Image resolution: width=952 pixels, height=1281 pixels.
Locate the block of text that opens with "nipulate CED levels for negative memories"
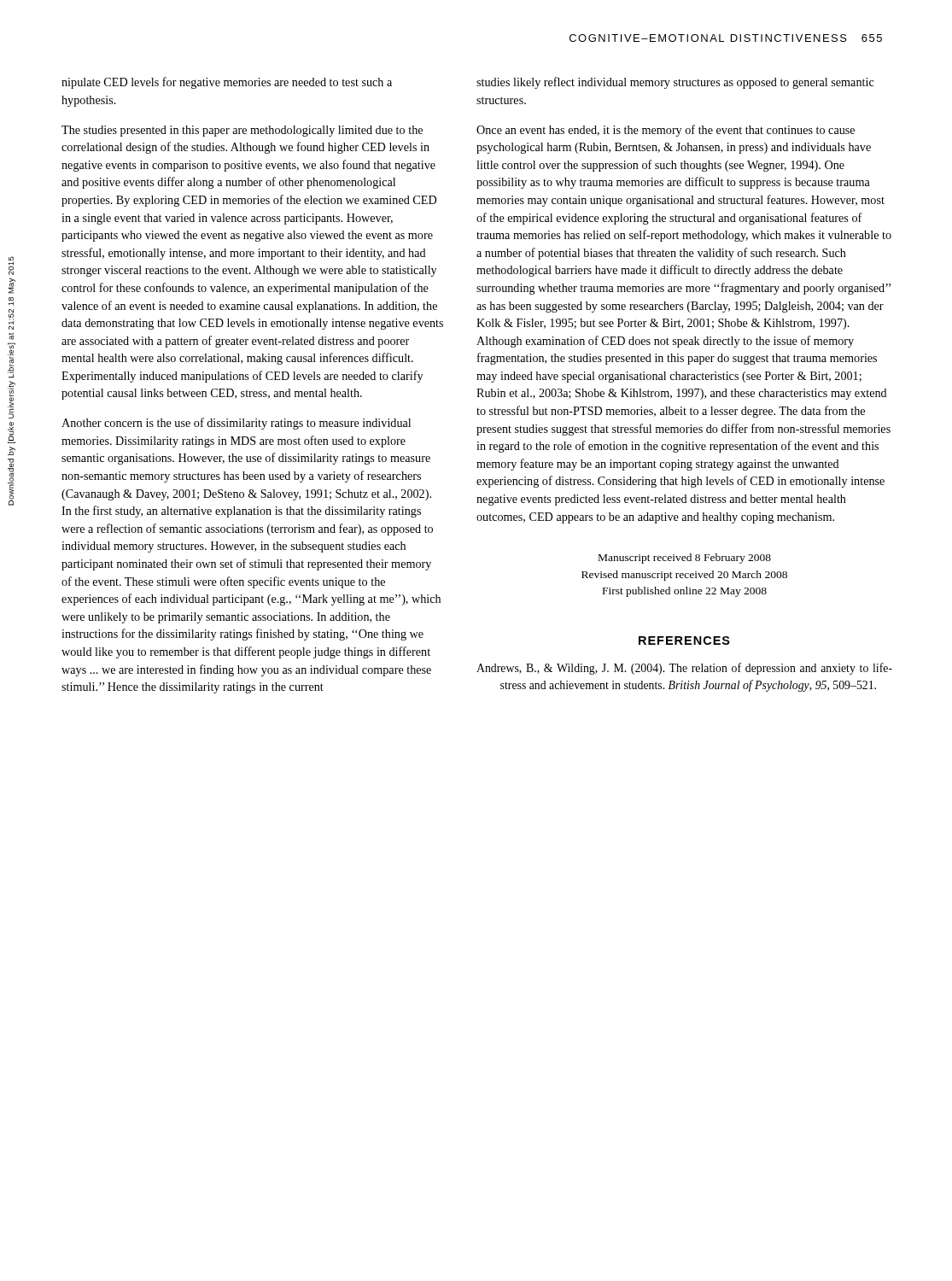(x=253, y=385)
